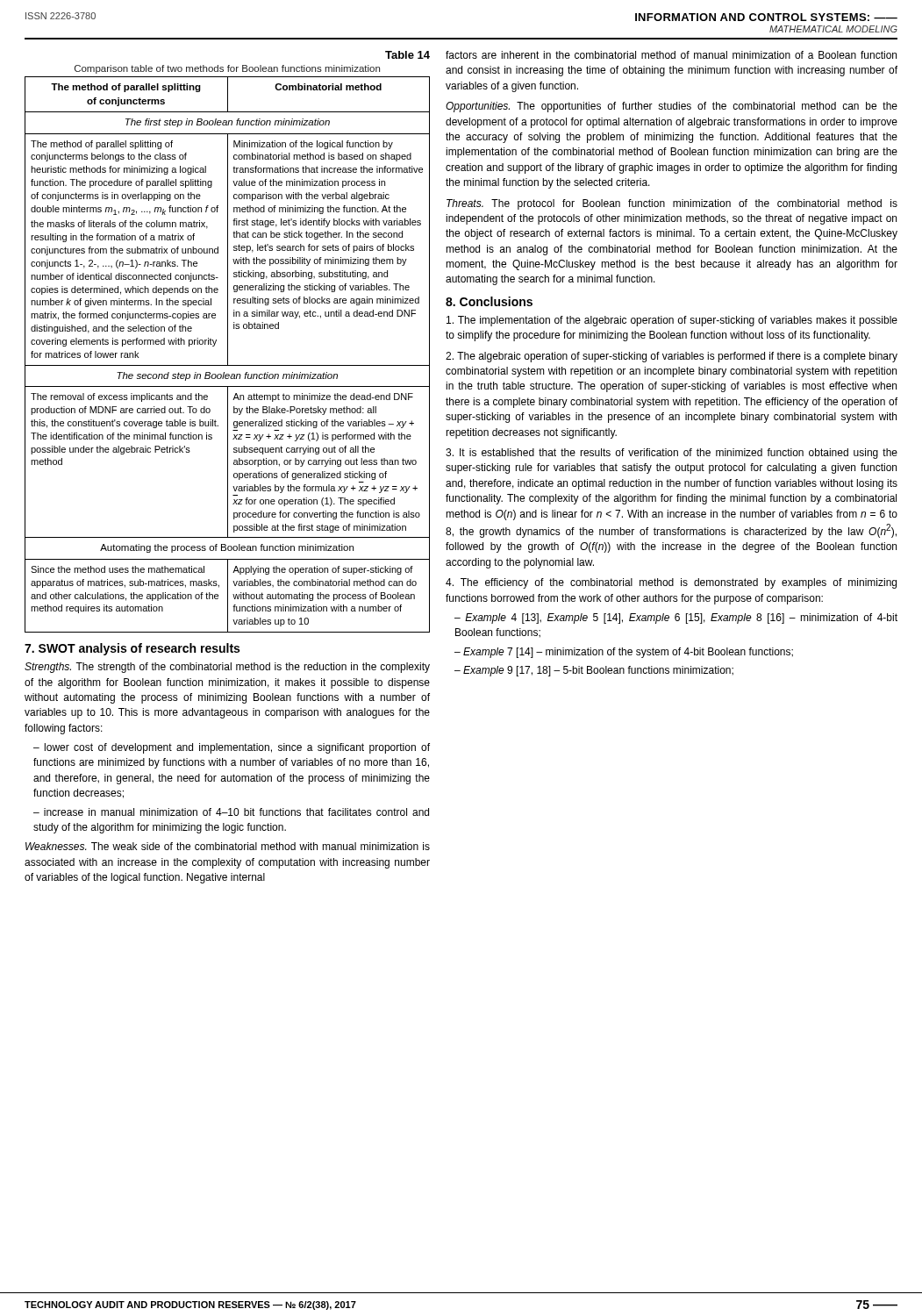Find "Table 14" on this page
Viewport: 922px width, 1316px height.
pos(407,55)
